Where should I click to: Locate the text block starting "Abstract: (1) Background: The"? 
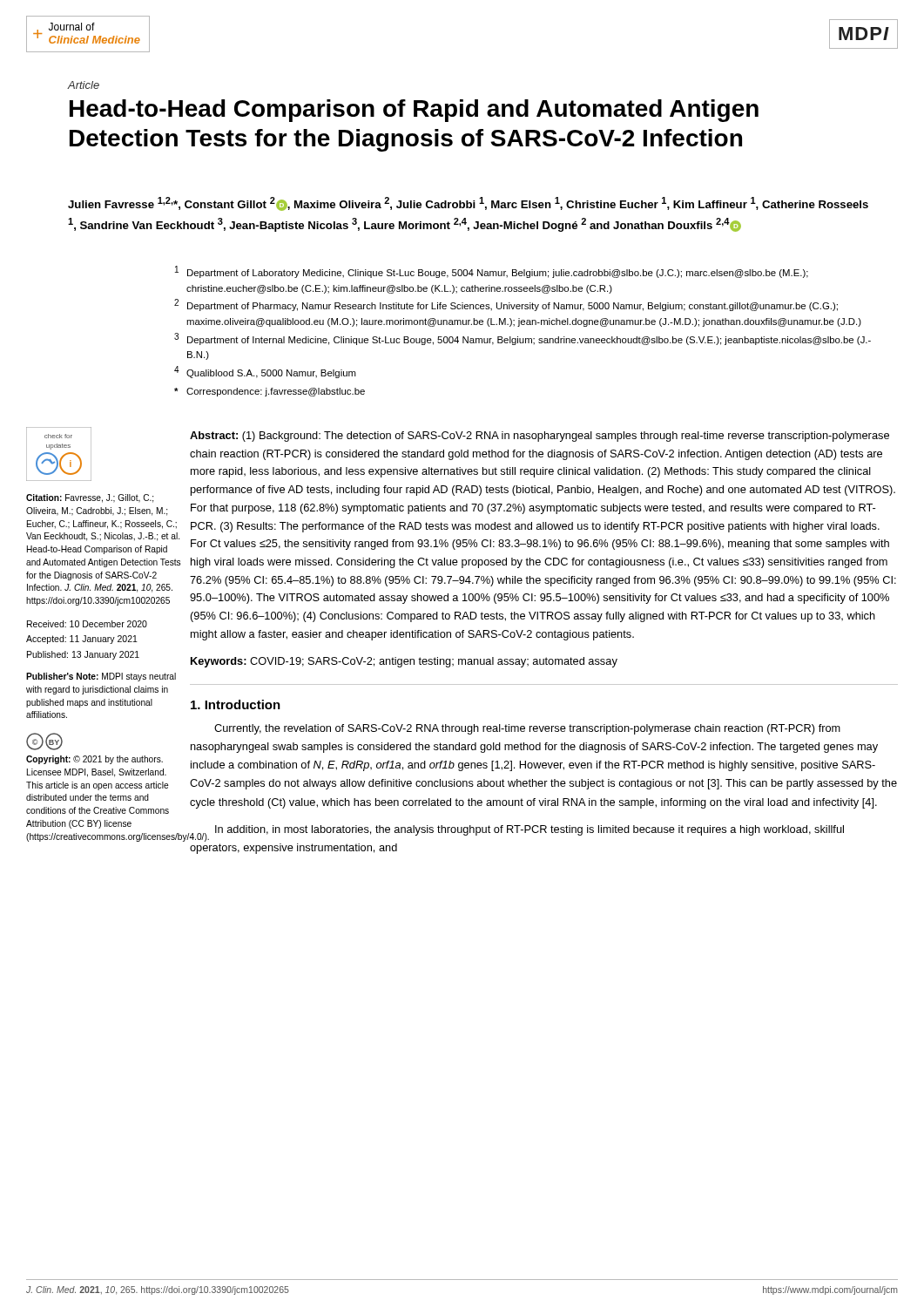[x=543, y=534]
